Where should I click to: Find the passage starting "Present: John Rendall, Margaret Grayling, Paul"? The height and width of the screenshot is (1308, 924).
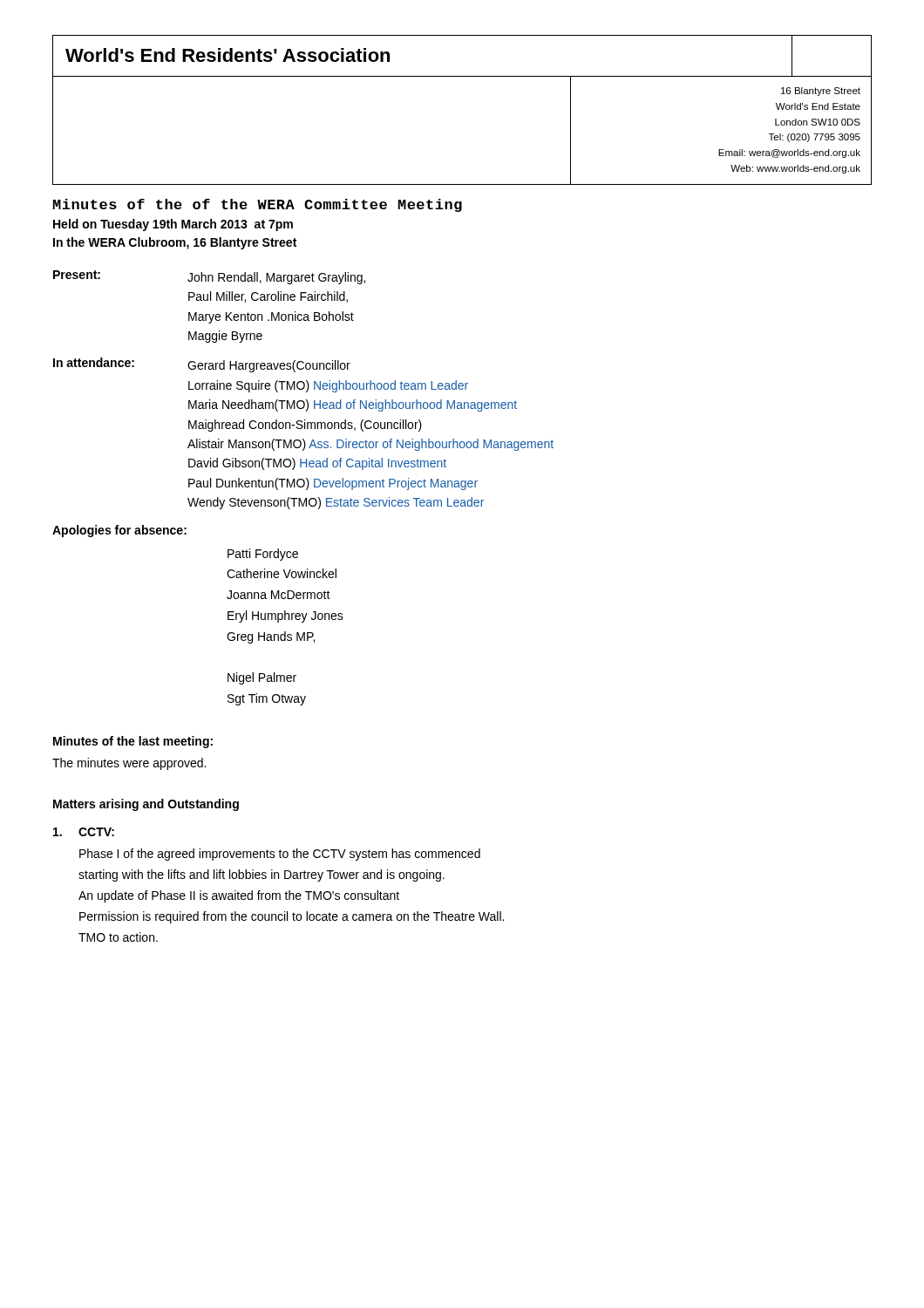click(209, 277)
